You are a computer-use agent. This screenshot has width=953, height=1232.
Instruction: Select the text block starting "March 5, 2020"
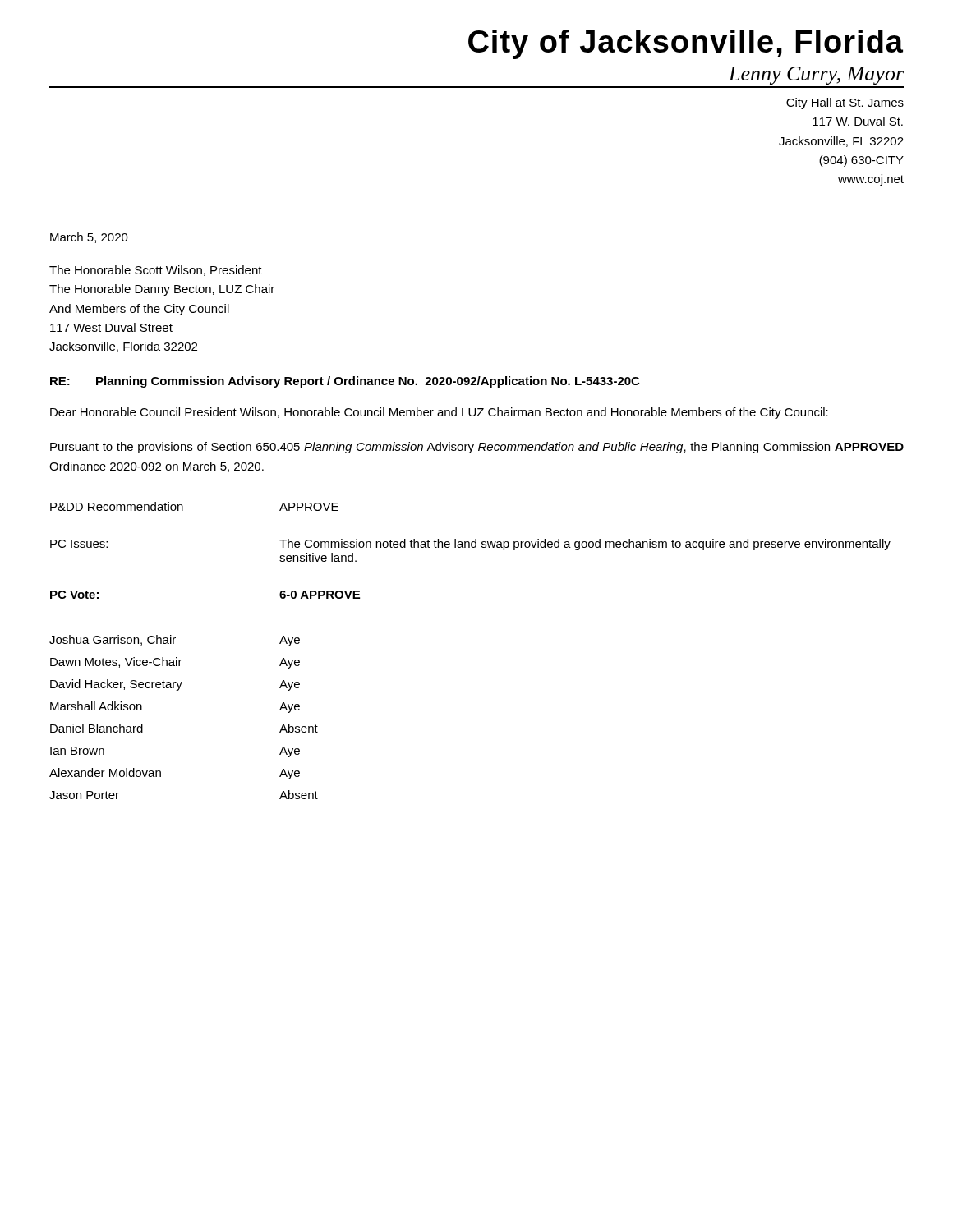(89, 237)
